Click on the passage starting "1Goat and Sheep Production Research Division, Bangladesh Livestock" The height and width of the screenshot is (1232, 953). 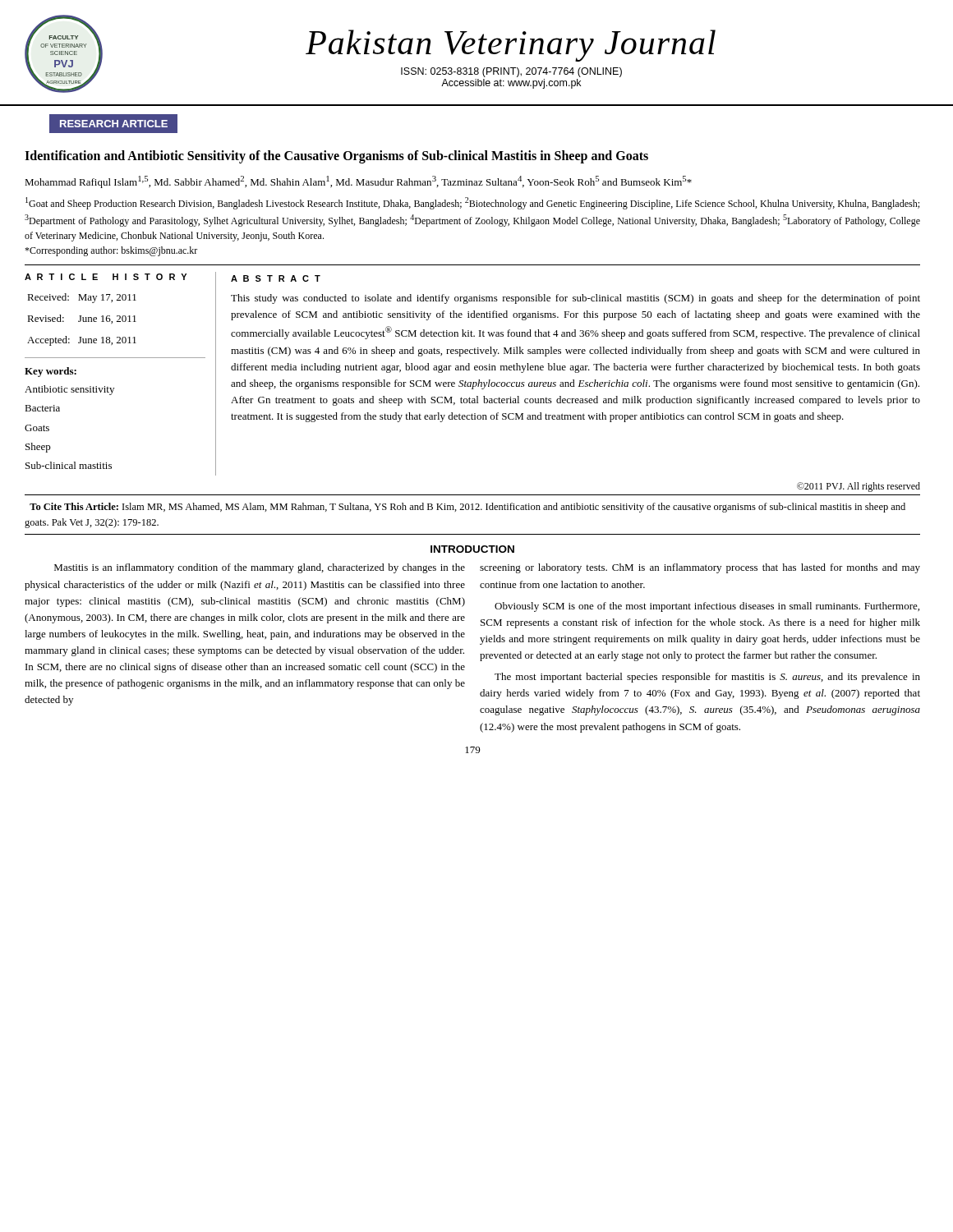[472, 226]
